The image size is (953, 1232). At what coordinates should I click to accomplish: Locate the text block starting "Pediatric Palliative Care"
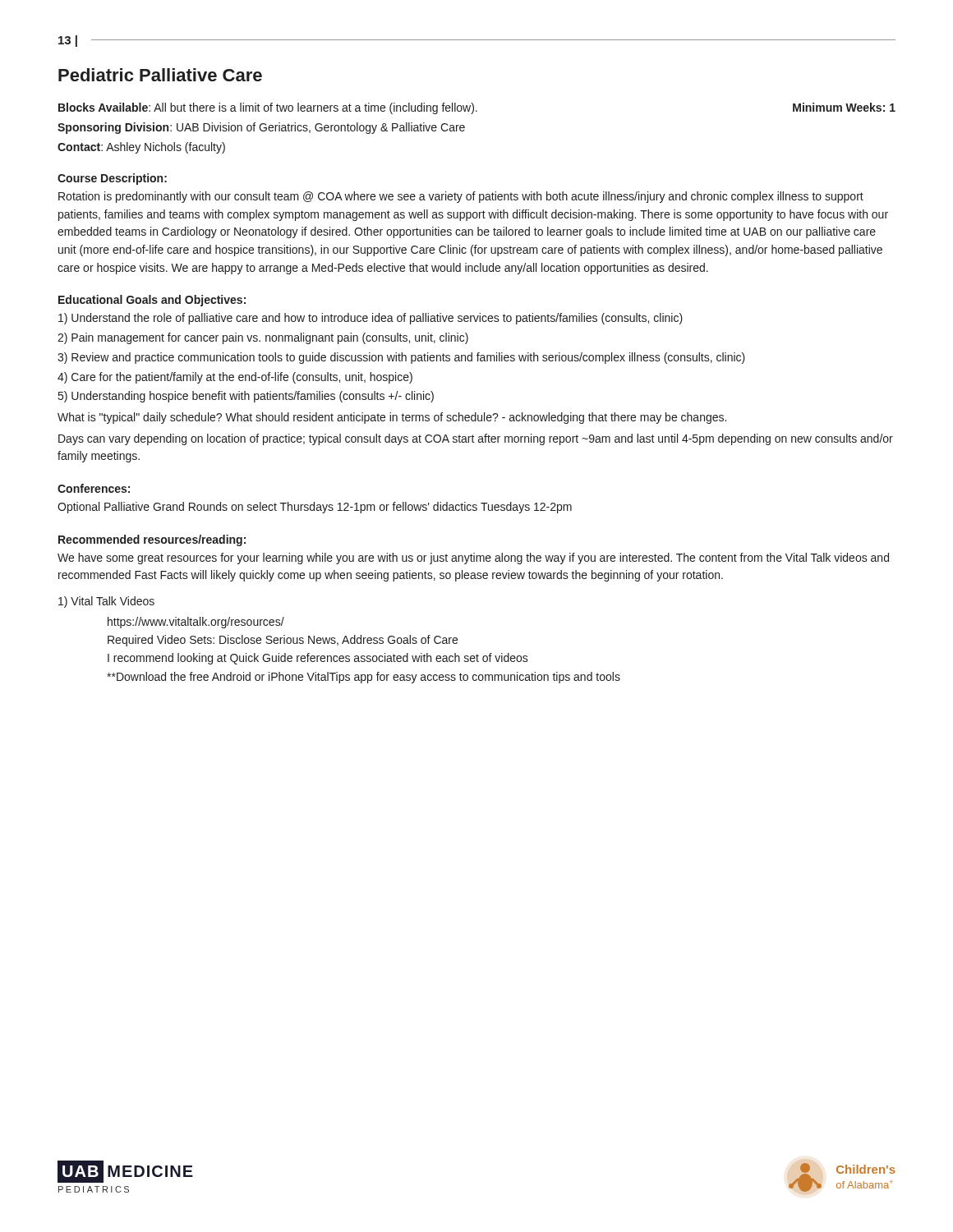click(x=160, y=75)
